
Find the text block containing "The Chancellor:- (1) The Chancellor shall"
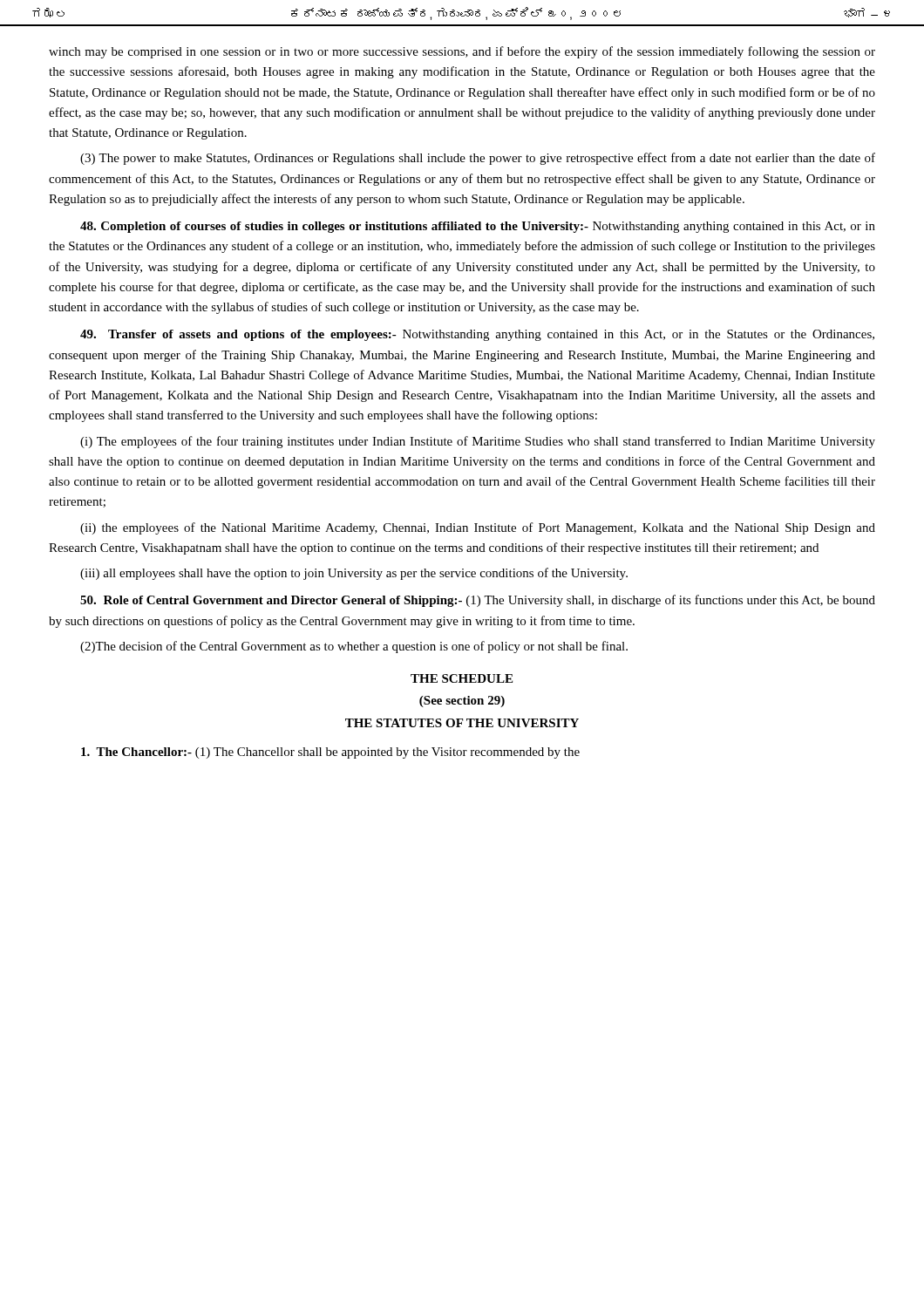pyautogui.click(x=330, y=751)
